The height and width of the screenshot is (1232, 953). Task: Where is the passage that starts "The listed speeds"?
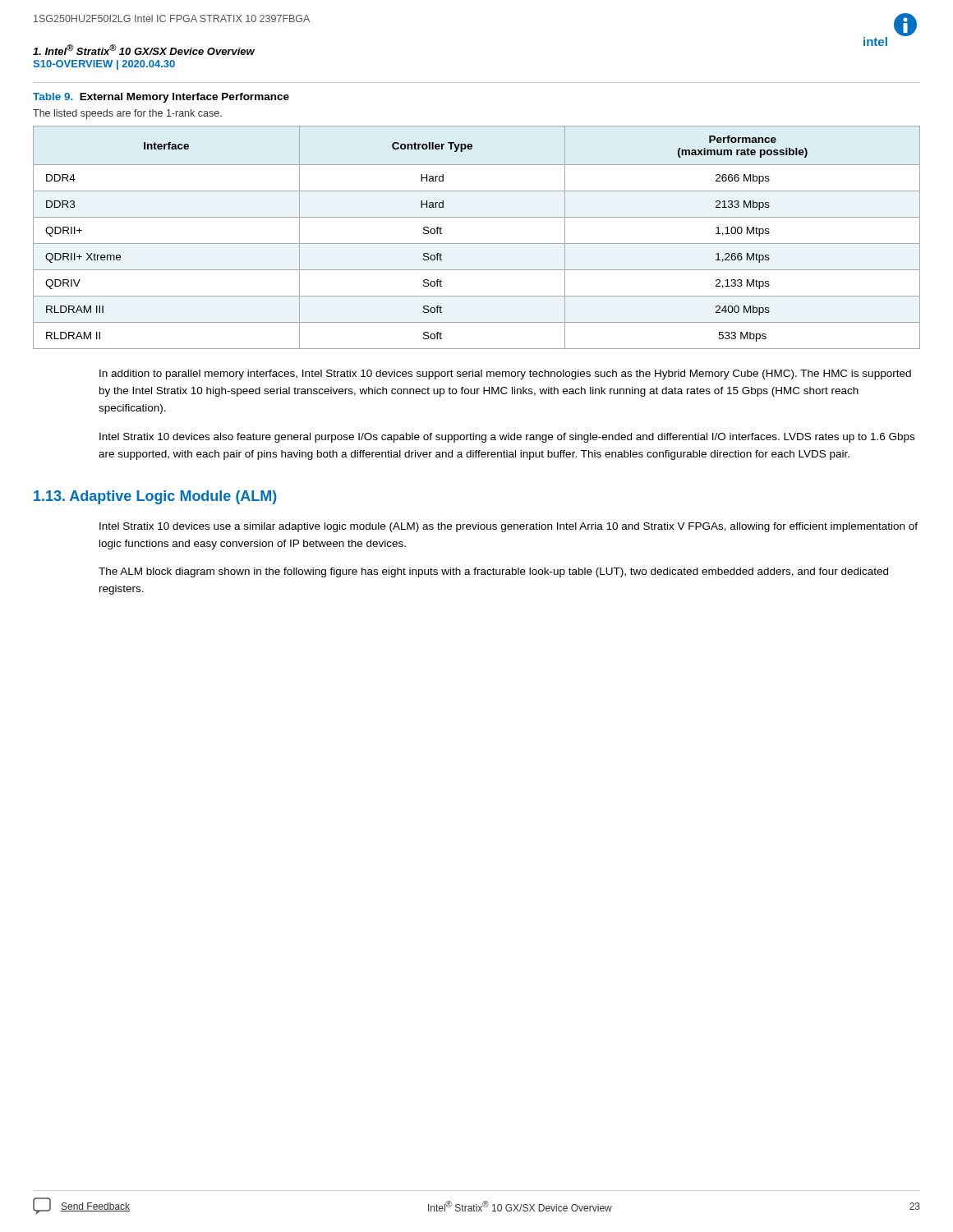point(128,113)
